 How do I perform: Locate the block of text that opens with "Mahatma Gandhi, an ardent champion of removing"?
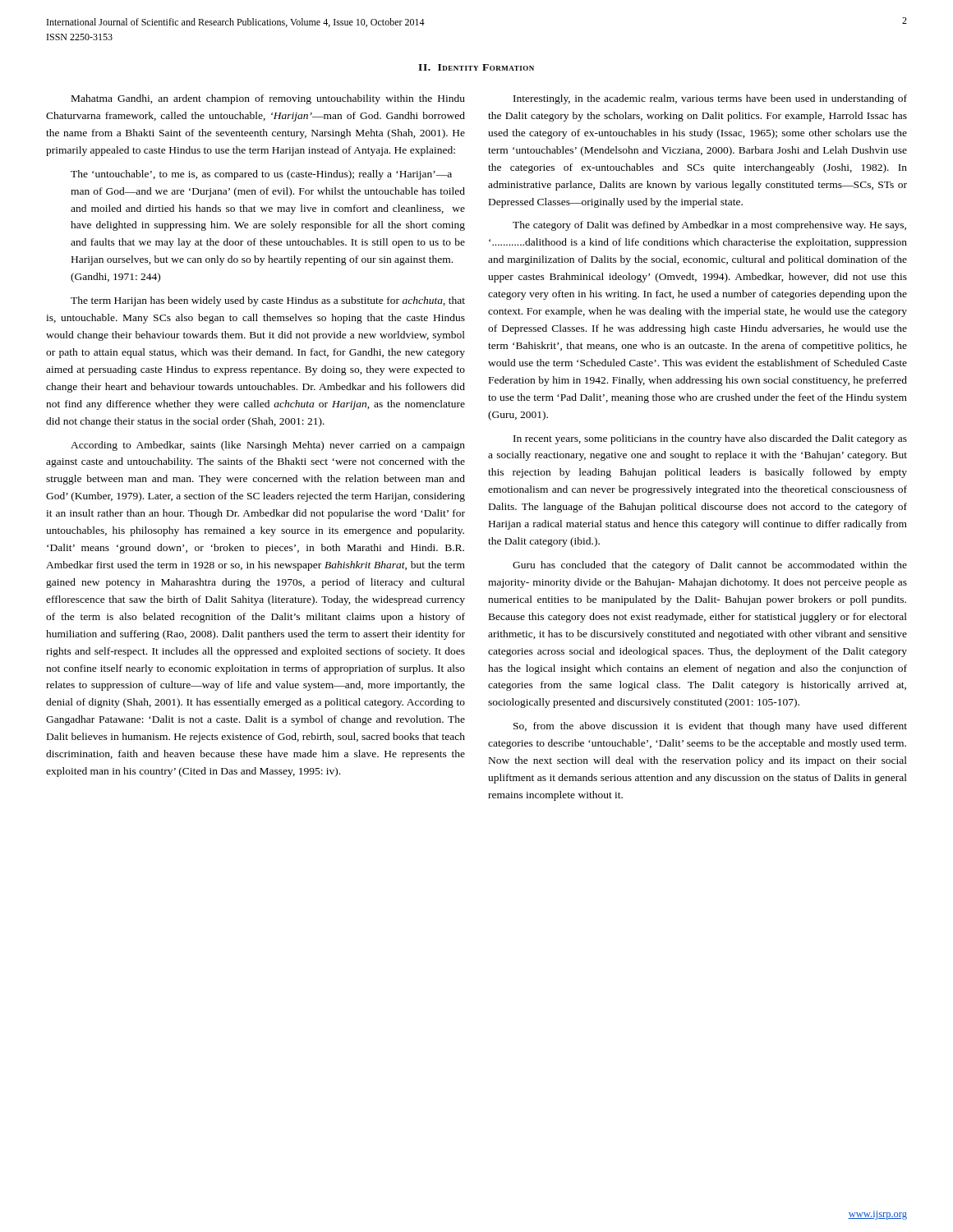pyautogui.click(x=255, y=125)
